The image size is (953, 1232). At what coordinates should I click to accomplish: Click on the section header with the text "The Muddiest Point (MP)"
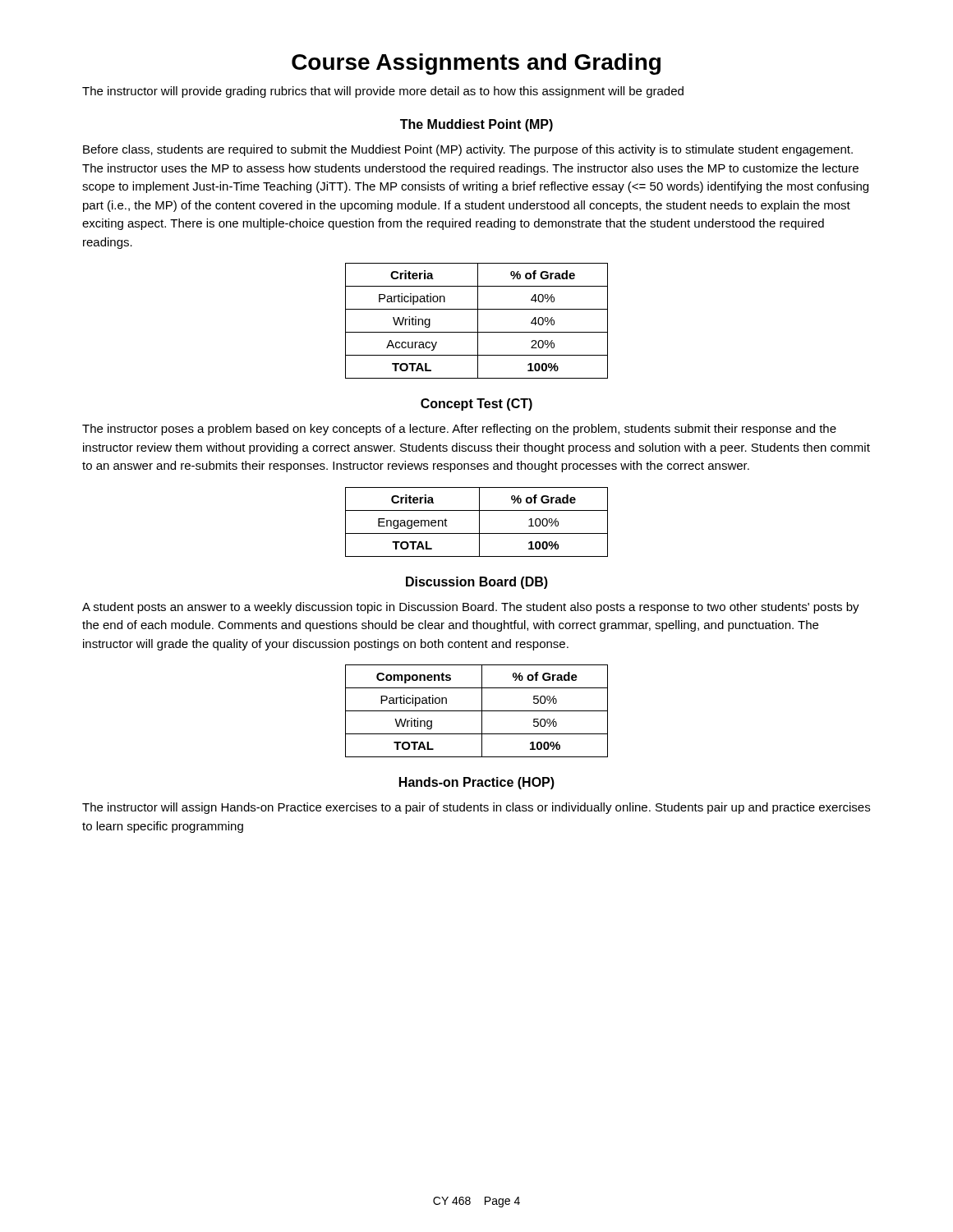(x=476, y=124)
